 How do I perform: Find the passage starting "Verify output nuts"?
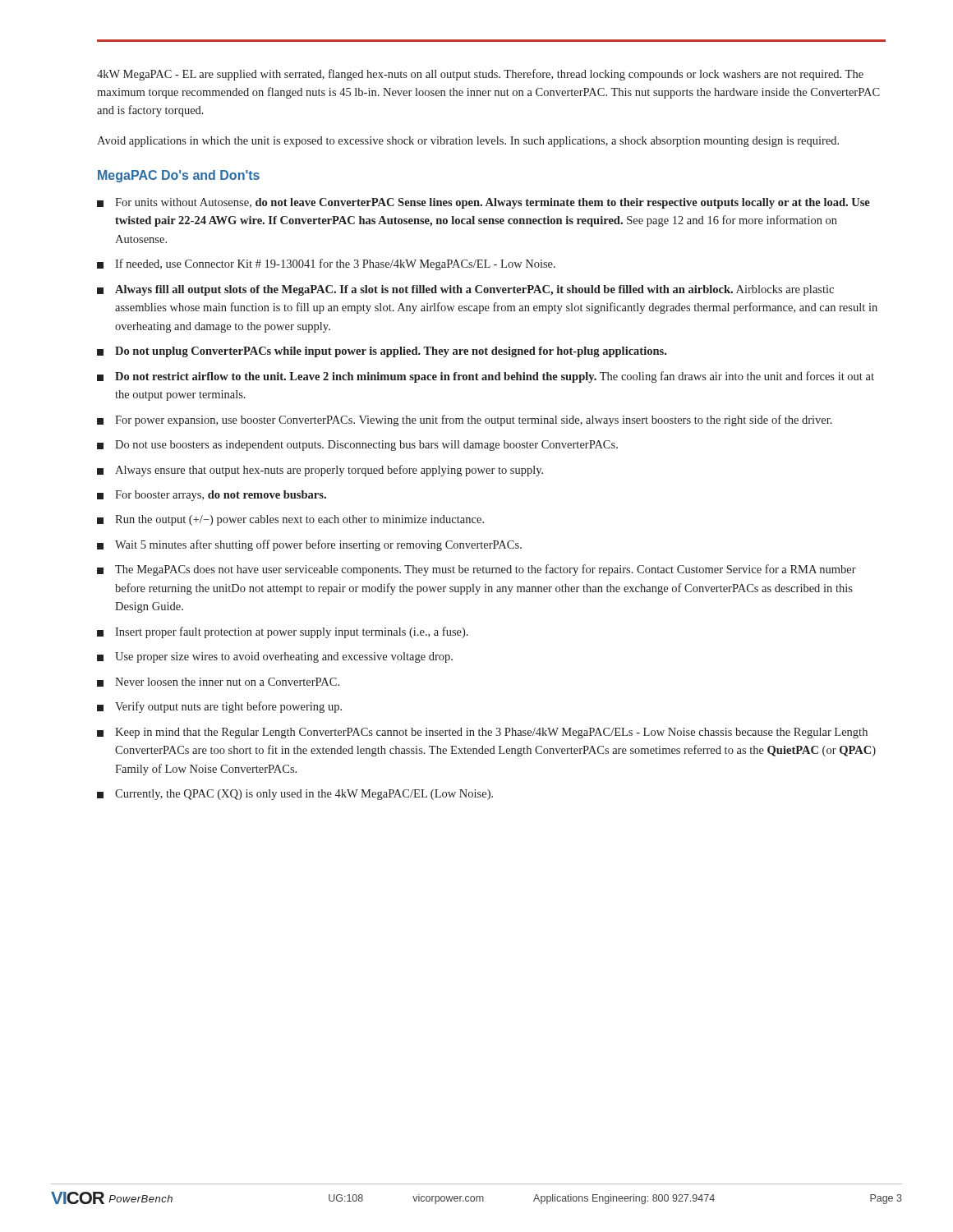click(x=219, y=707)
